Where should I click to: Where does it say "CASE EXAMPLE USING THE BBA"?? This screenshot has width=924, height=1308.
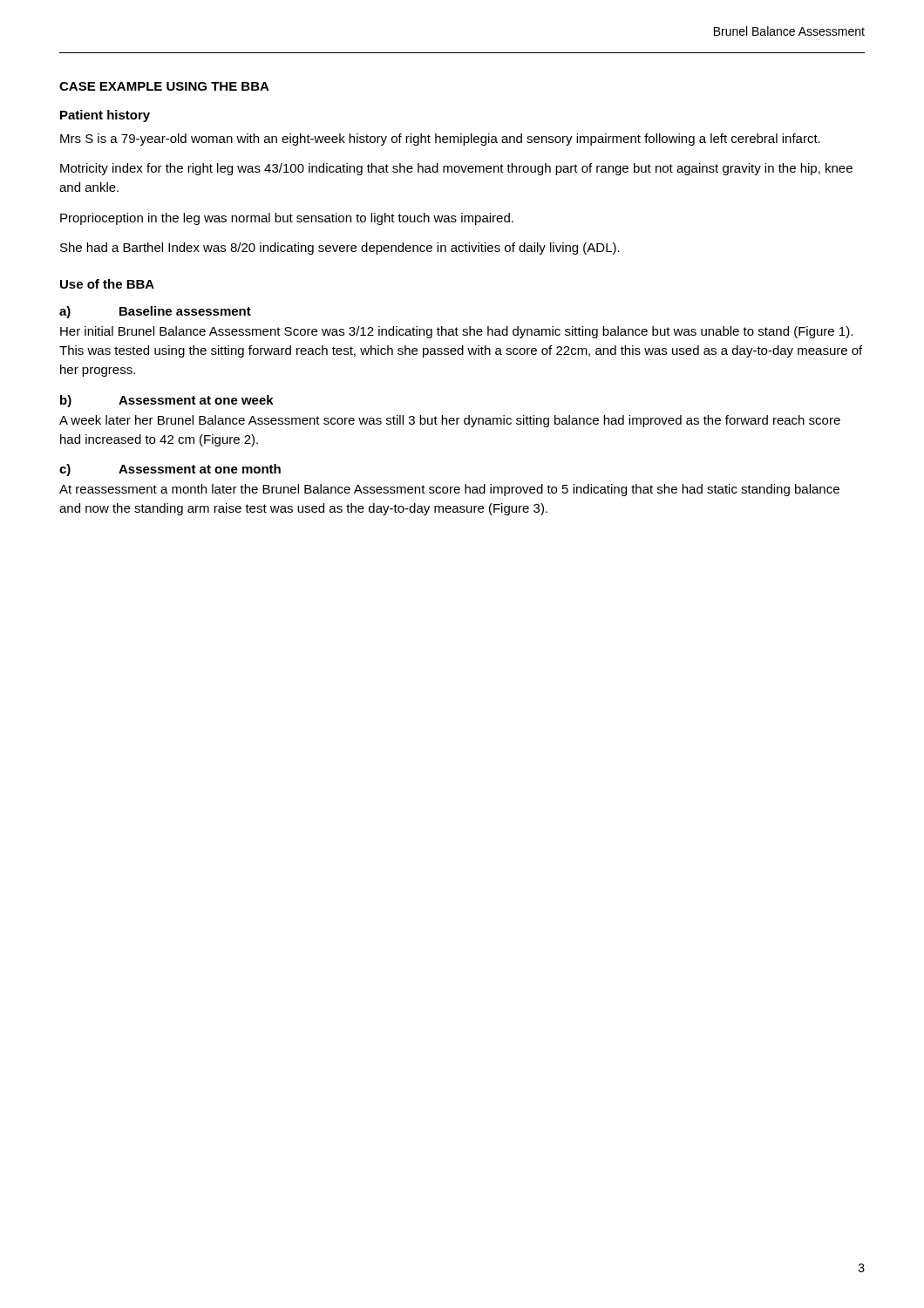pyautogui.click(x=164, y=86)
